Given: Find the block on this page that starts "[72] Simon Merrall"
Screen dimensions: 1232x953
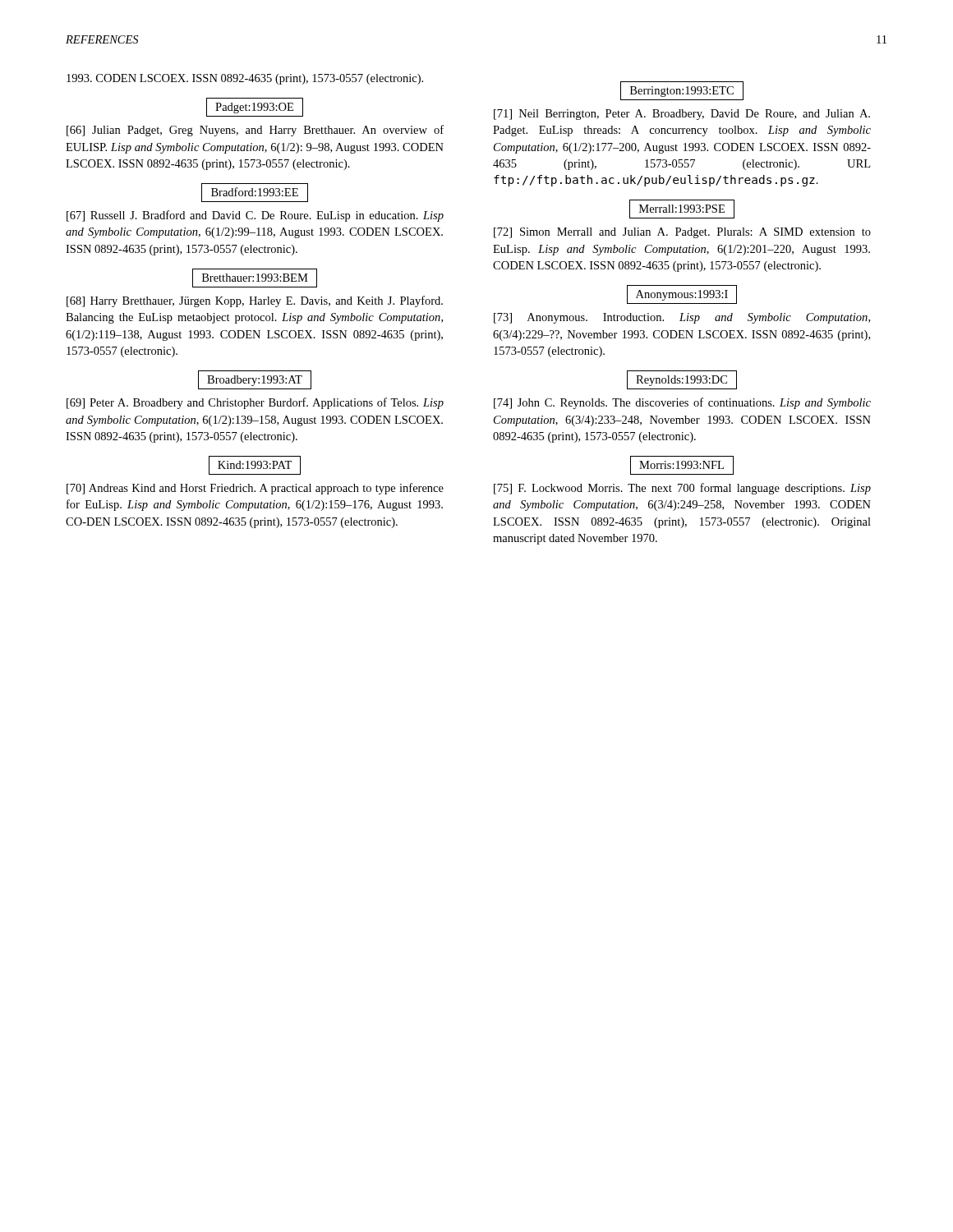Looking at the screenshot, I should tap(682, 249).
